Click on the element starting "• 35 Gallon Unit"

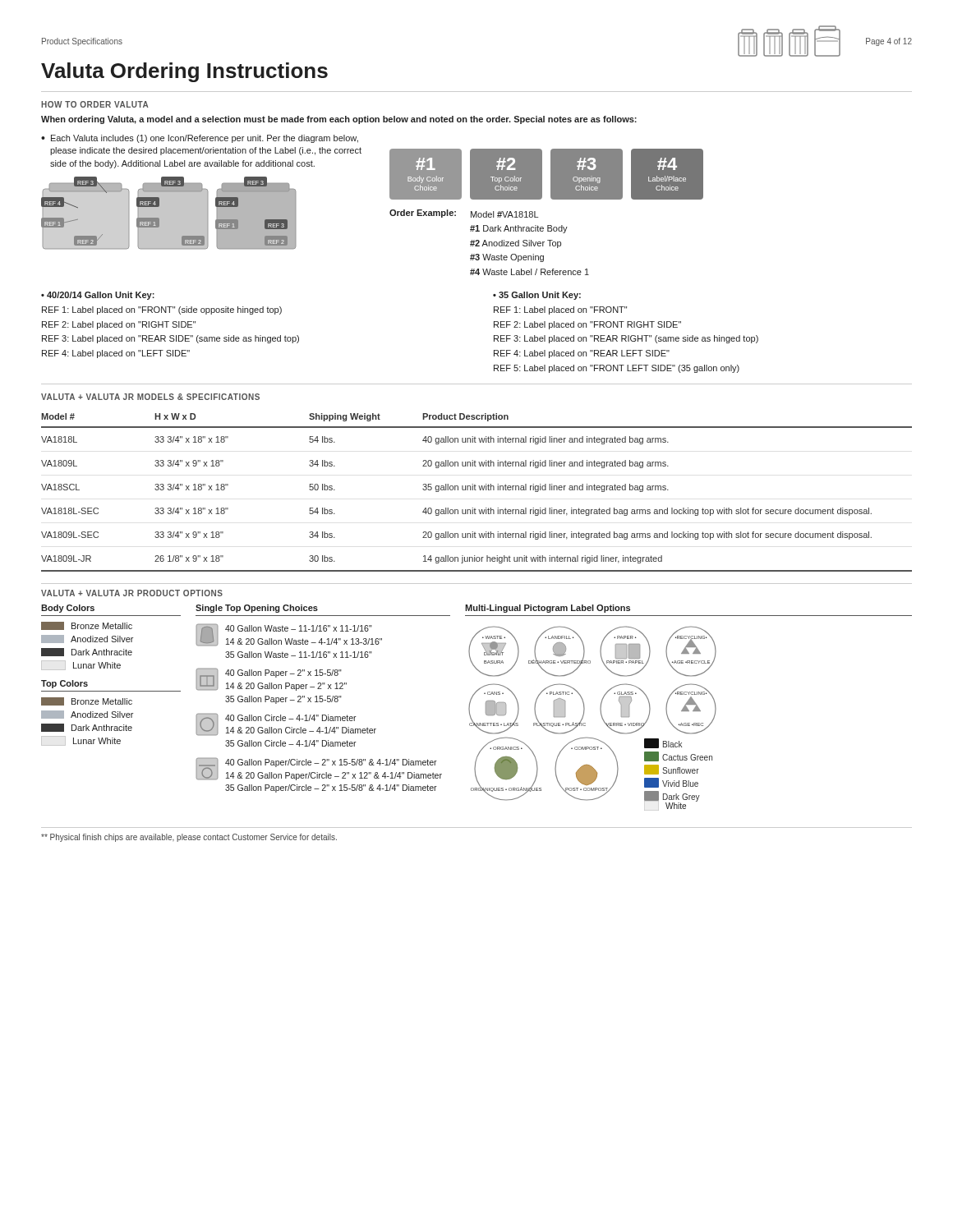(702, 332)
